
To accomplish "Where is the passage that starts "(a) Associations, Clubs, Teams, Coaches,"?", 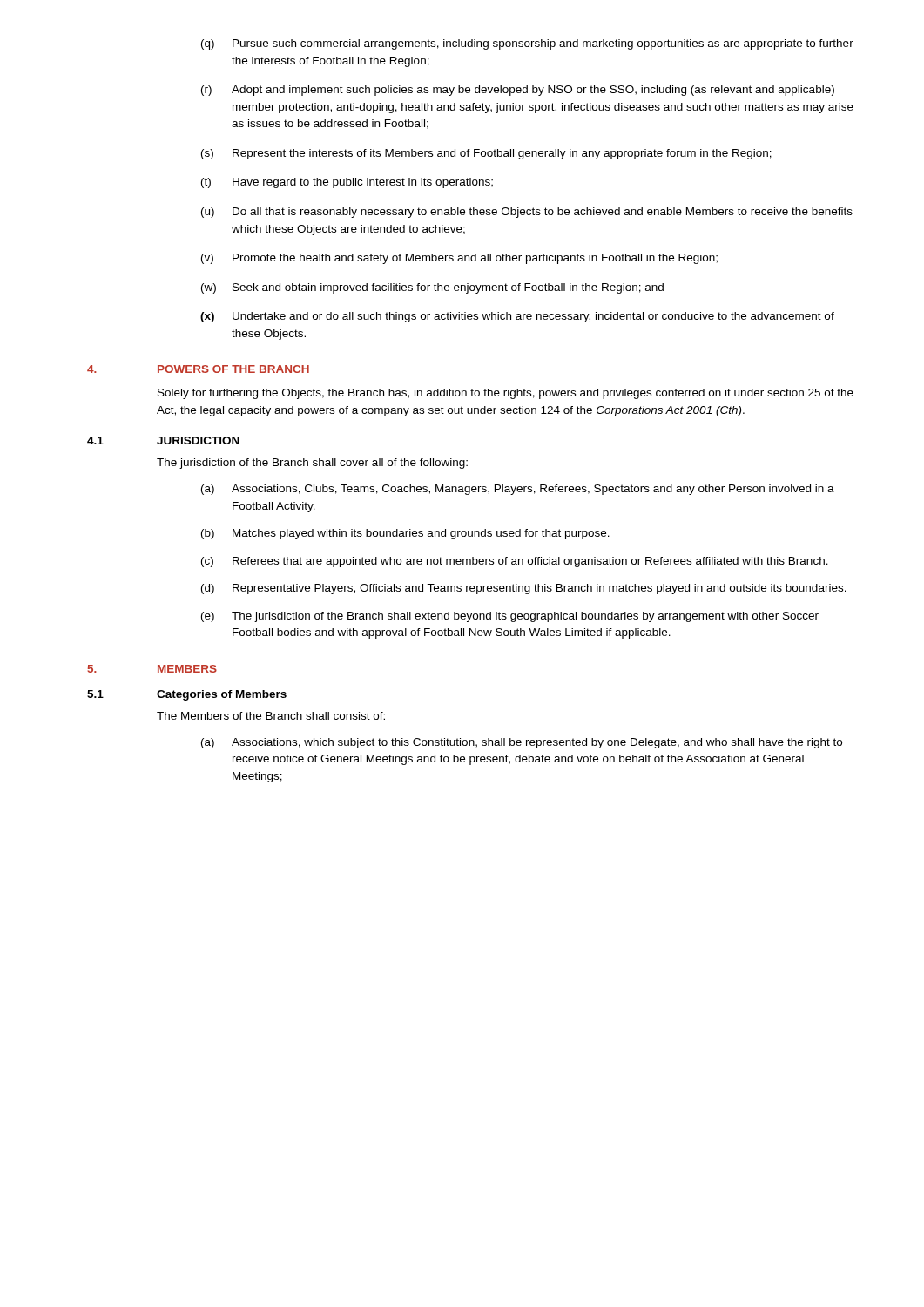I will coord(527,497).
